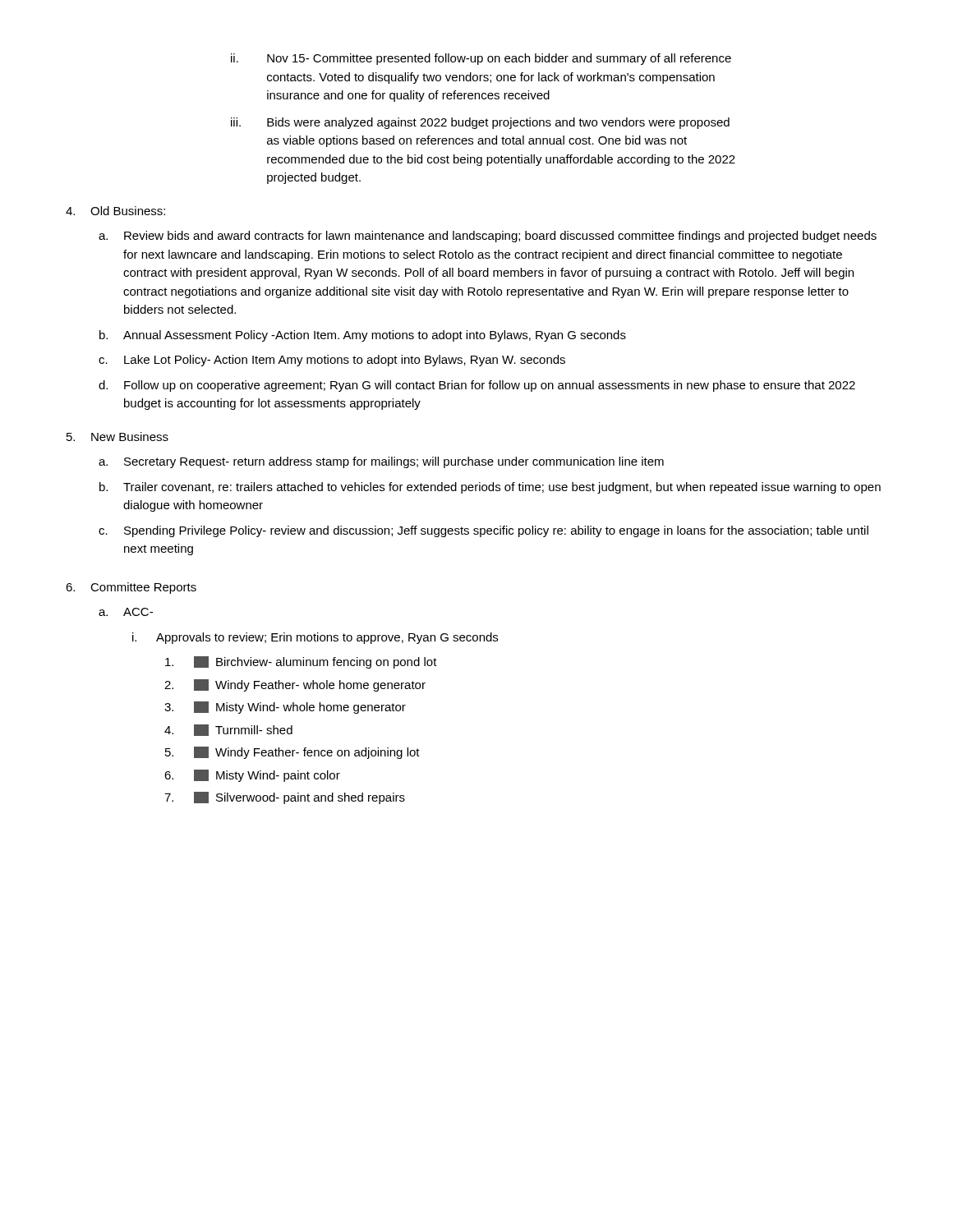Viewport: 953px width, 1232px height.
Task: Select the list item containing "6. Committee Reports"
Action: 131,588
